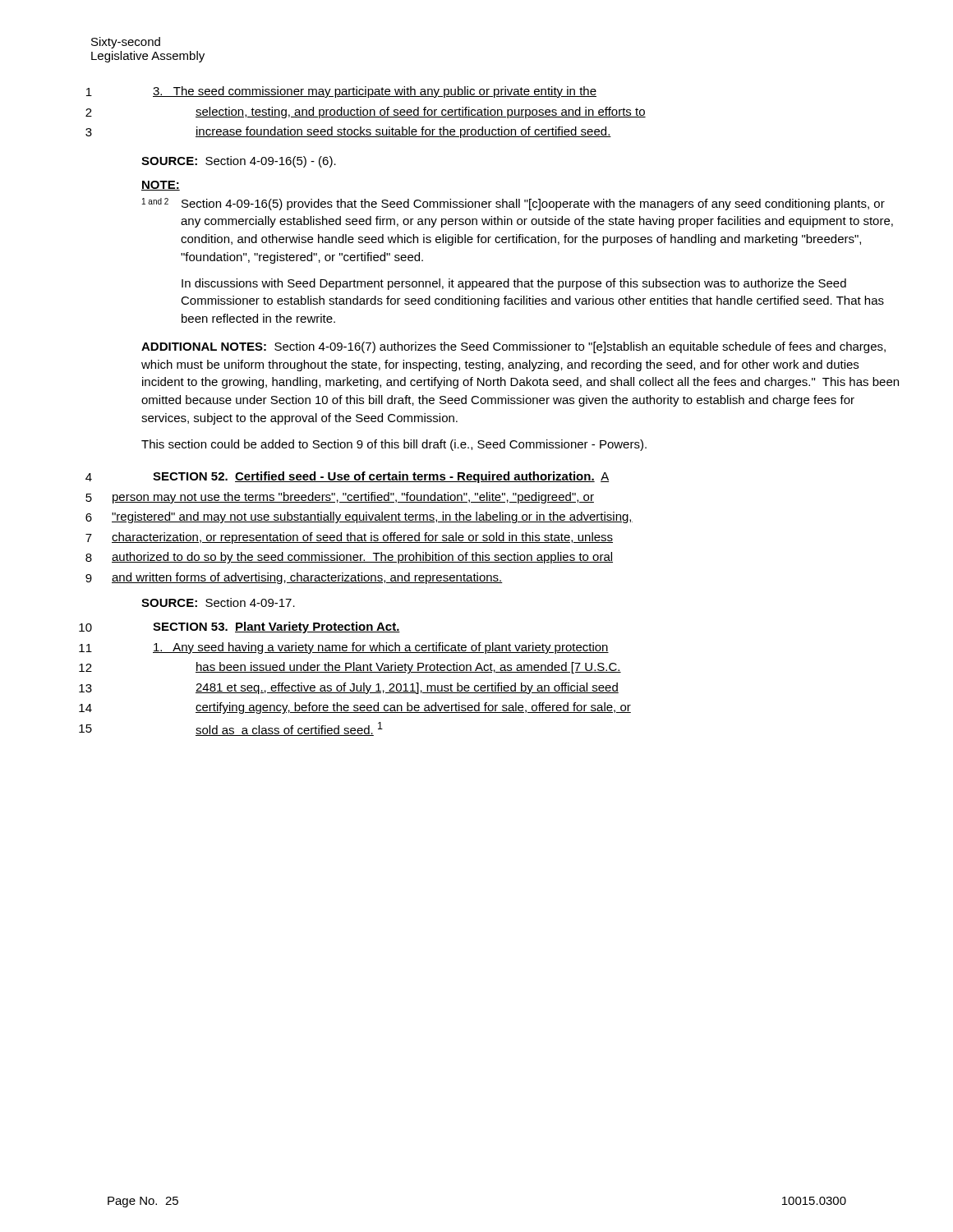The width and height of the screenshot is (953, 1232).
Task: Where is the passage that starts "ADDITIONAL NOTES: Section 4-09-16(7) authorizes the Seed Commissioner"?
Action: click(520, 382)
